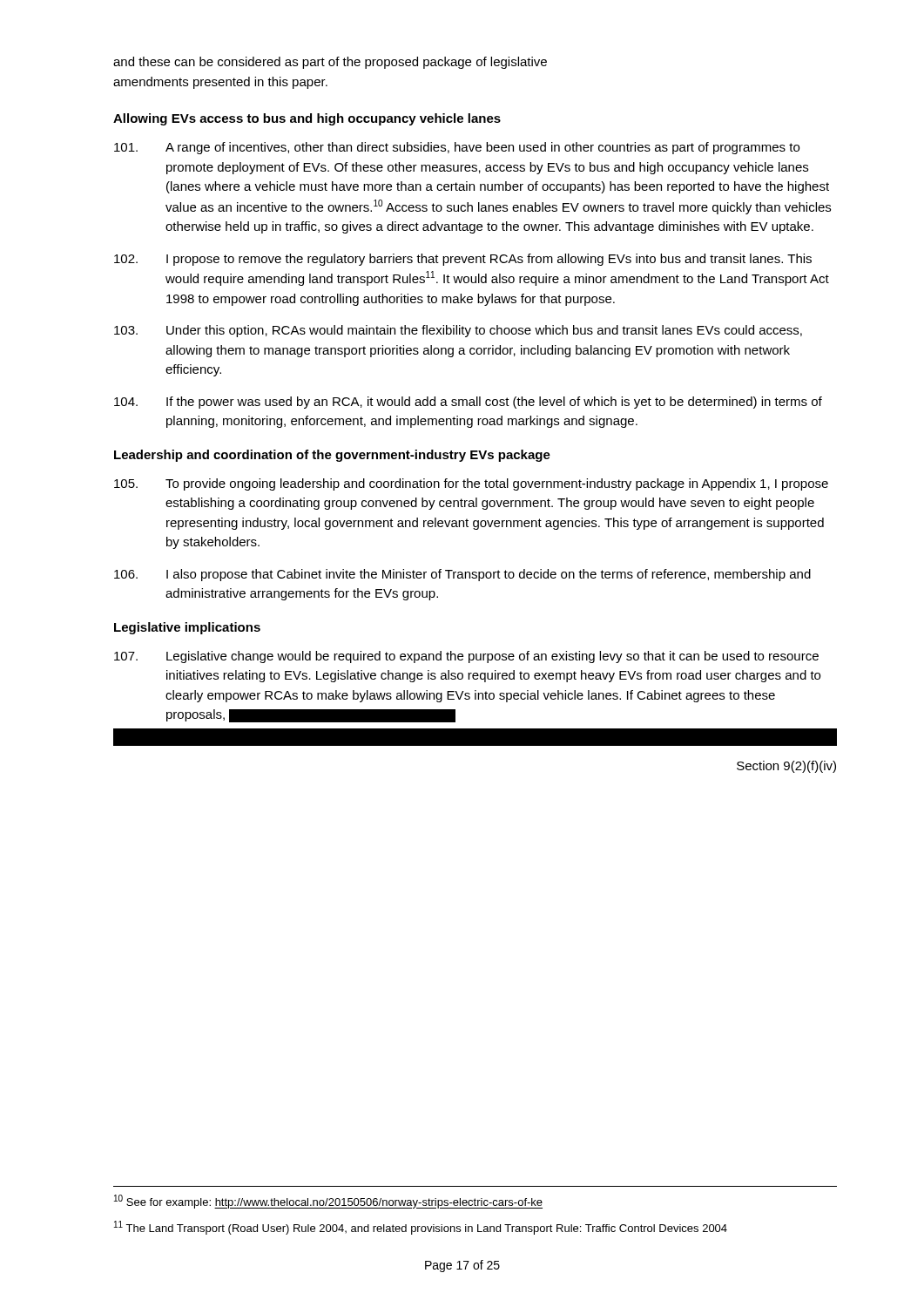Find the text block starting "Section 9(2)(f)(iv)"
Screen dimensions: 1307x924
(x=786, y=765)
